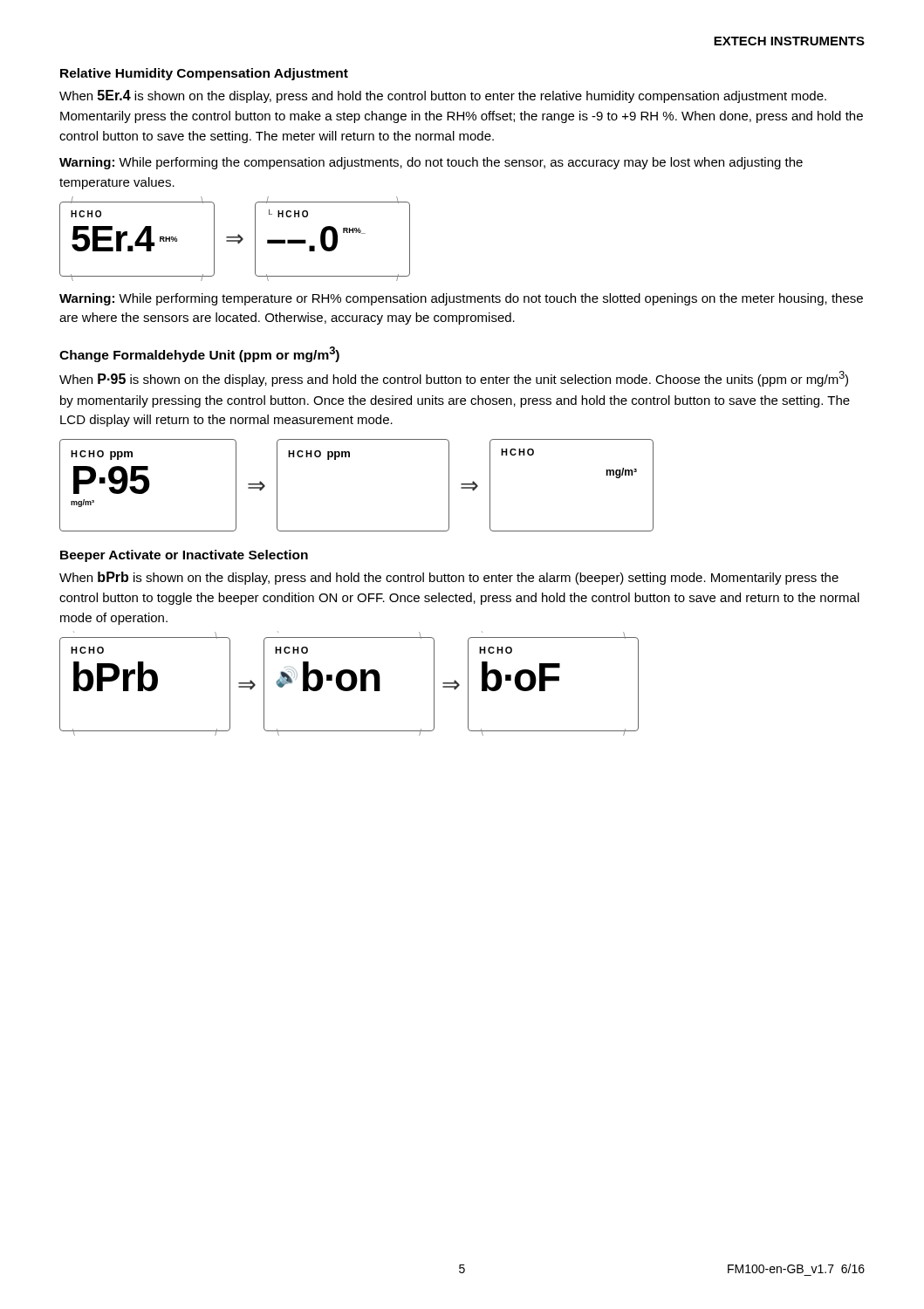
Task: Click on the text block that says "When bPrb is shown"
Action: click(459, 597)
